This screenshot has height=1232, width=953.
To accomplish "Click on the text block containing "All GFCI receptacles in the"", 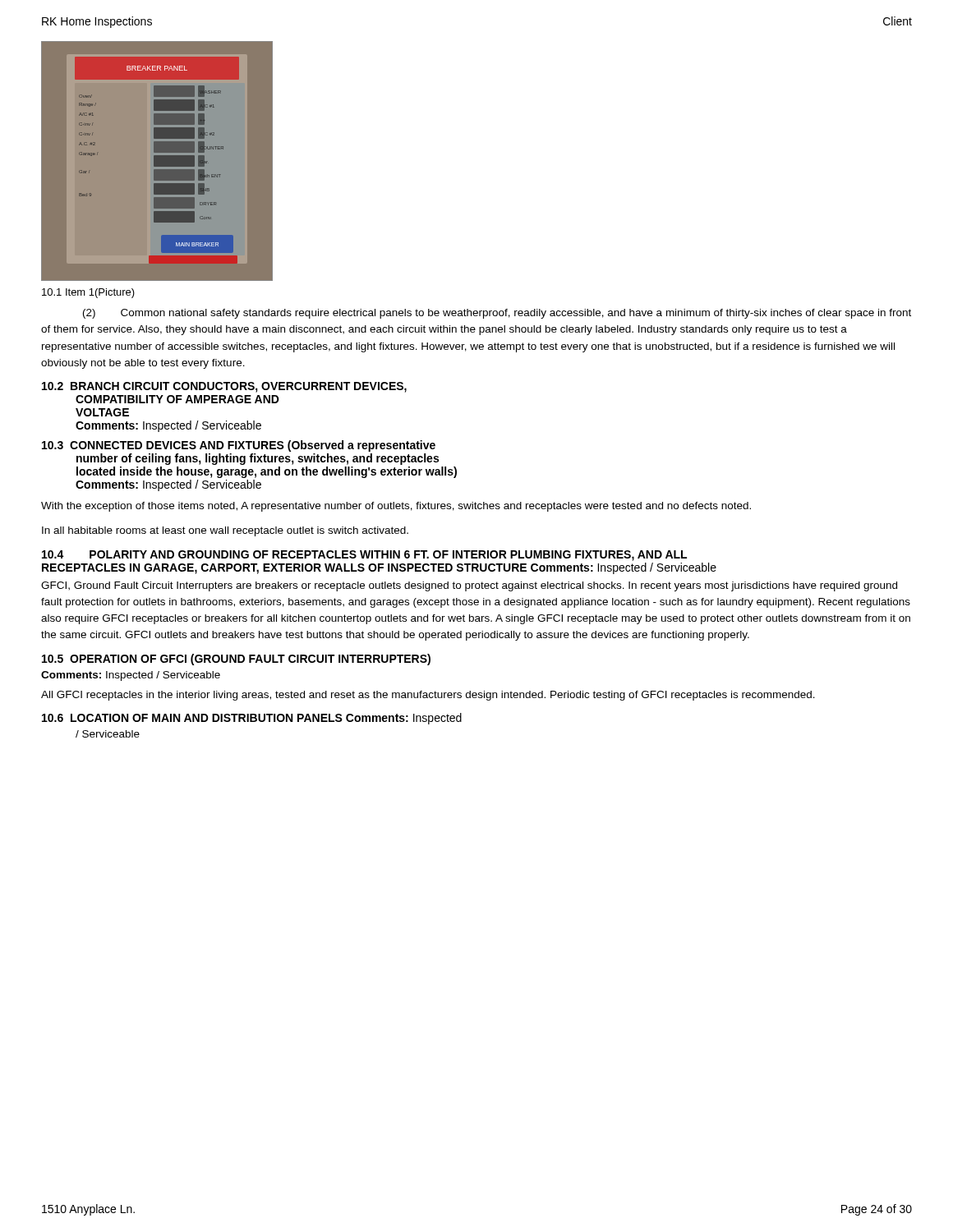I will click(x=428, y=694).
